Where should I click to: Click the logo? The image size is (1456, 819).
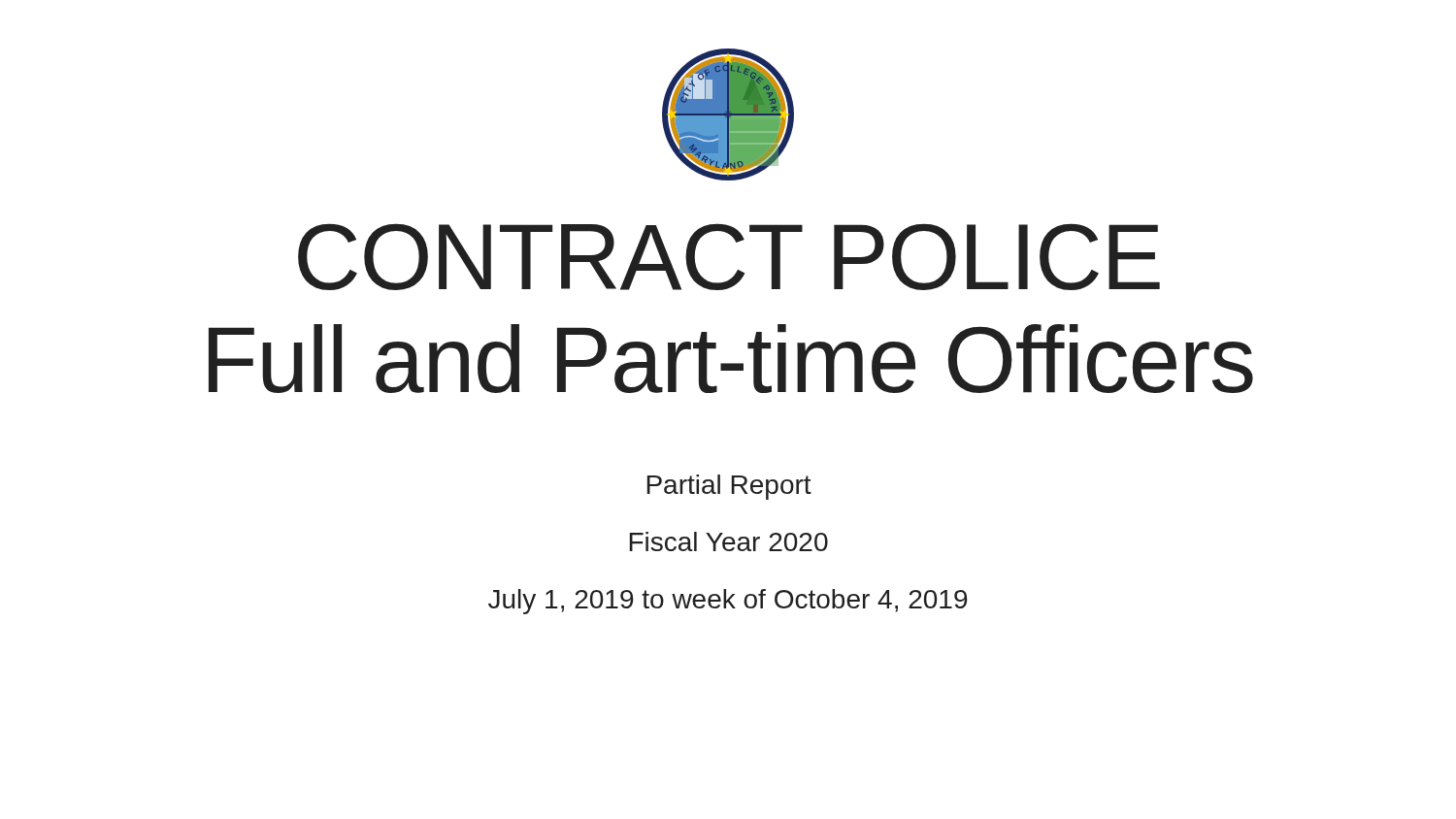click(728, 114)
